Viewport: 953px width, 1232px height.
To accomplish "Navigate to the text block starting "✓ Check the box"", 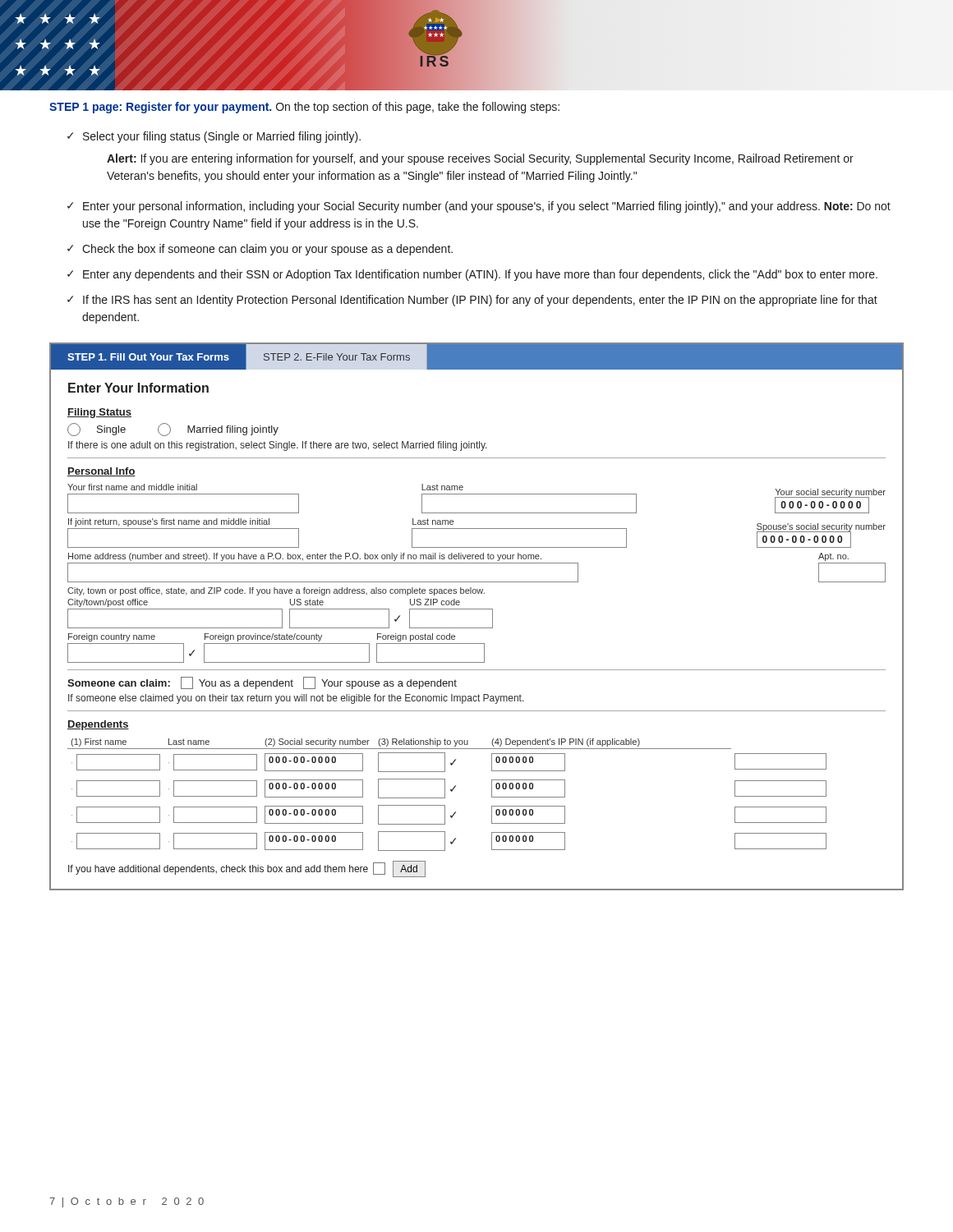I will [260, 250].
